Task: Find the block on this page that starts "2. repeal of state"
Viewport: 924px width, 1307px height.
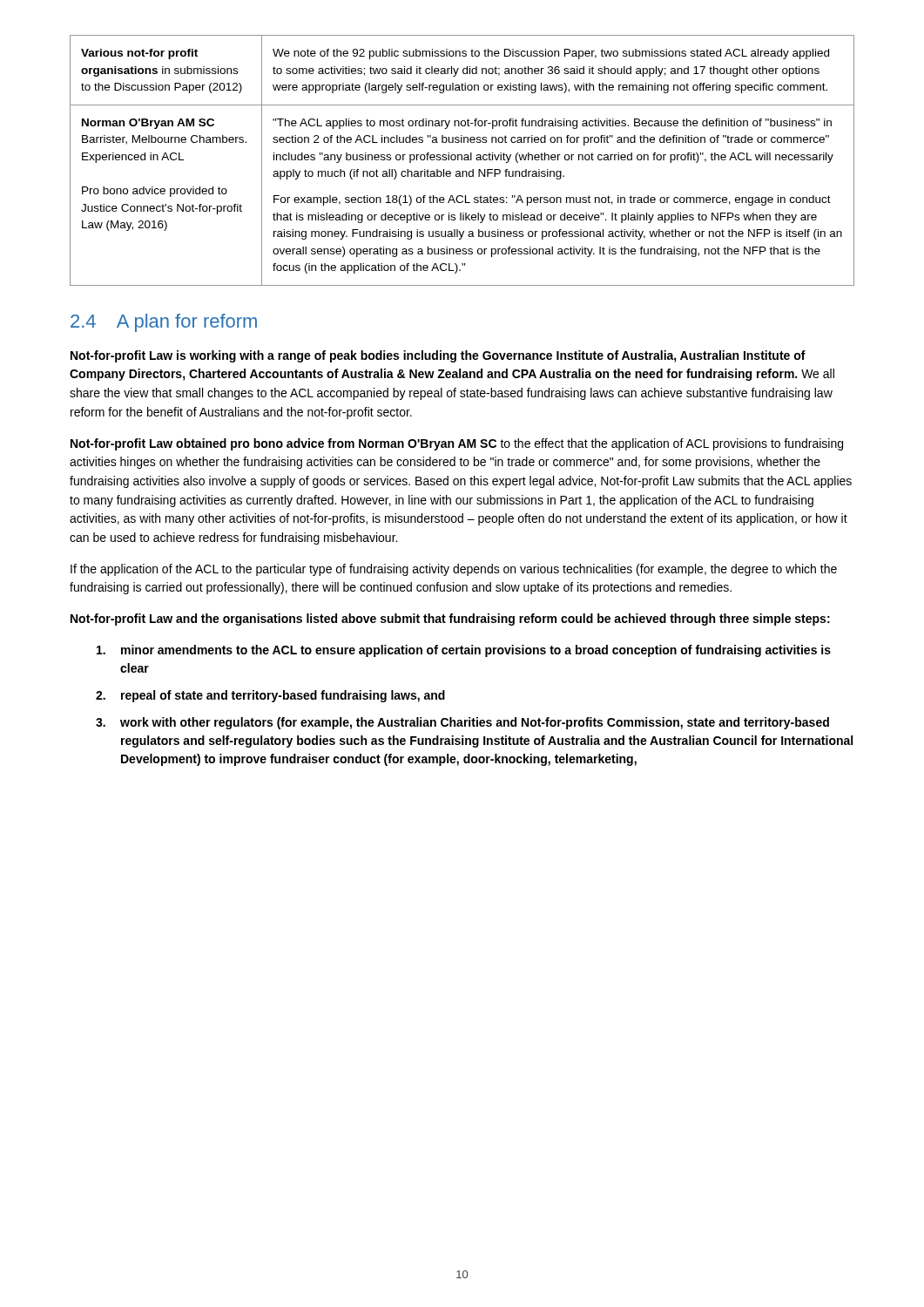Action: coord(270,696)
